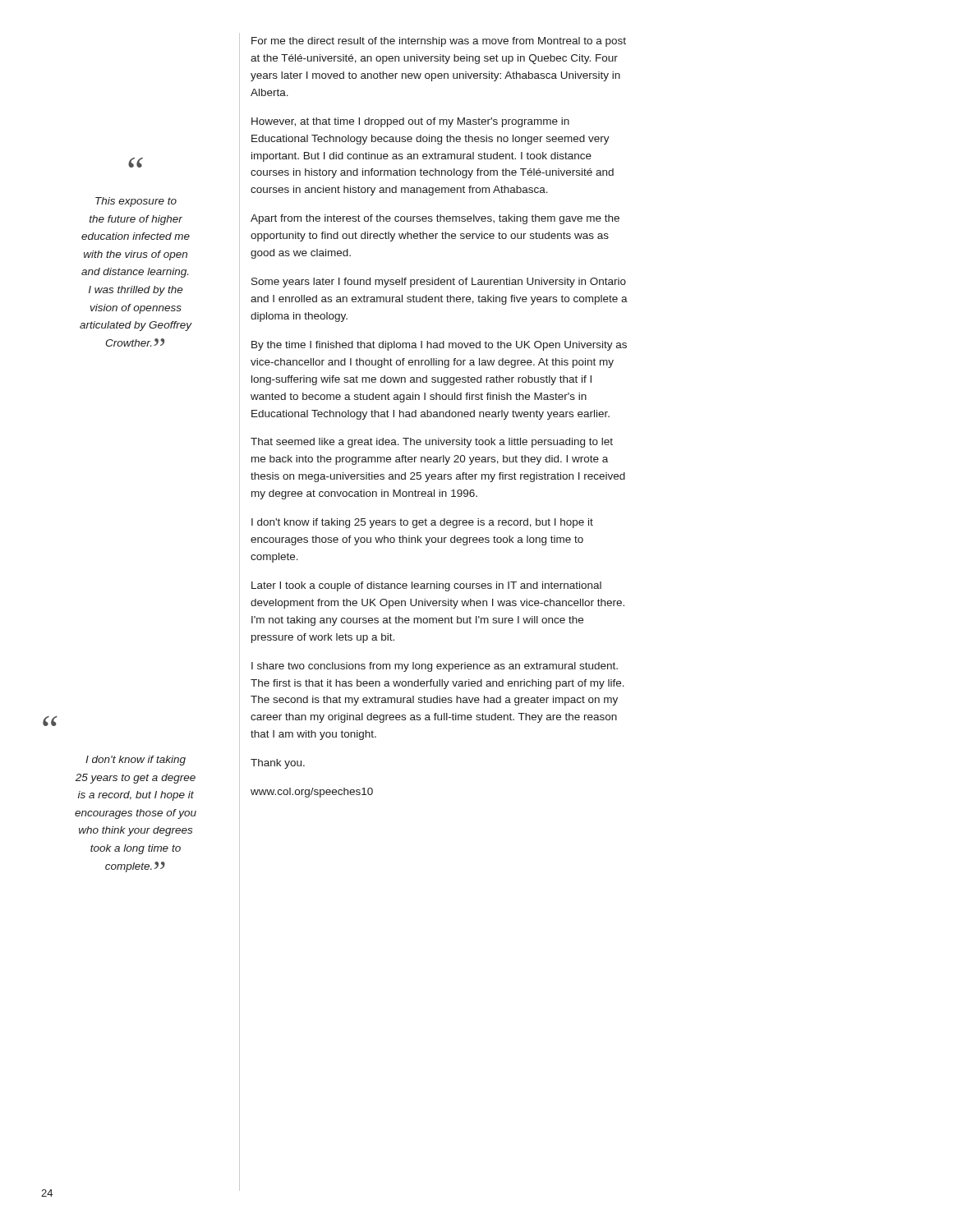Locate the text block that says "Later I took a"
Screen dimensions: 1232x953
point(438,611)
